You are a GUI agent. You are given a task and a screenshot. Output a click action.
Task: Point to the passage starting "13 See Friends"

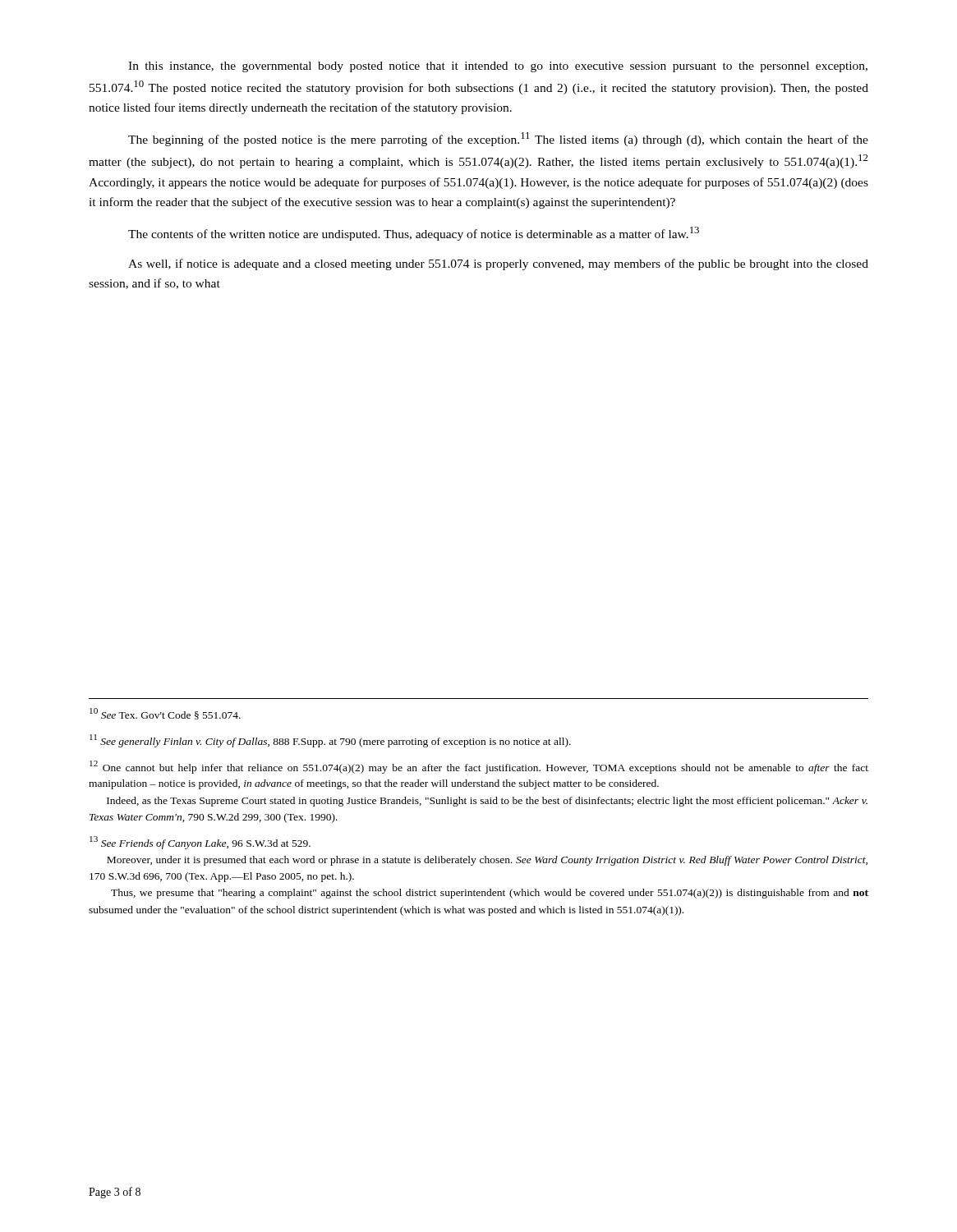coord(478,875)
